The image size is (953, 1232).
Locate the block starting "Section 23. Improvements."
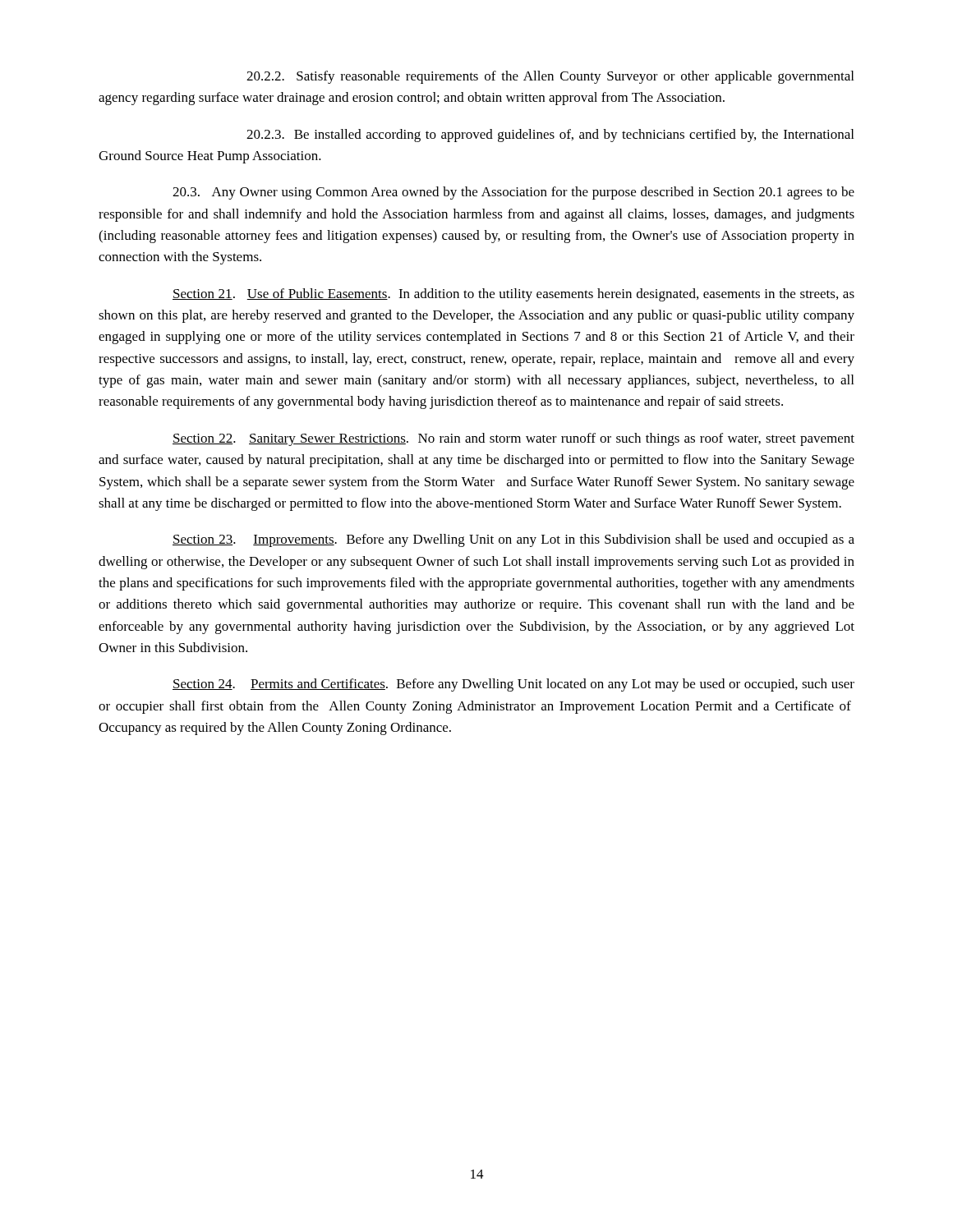[476, 593]
